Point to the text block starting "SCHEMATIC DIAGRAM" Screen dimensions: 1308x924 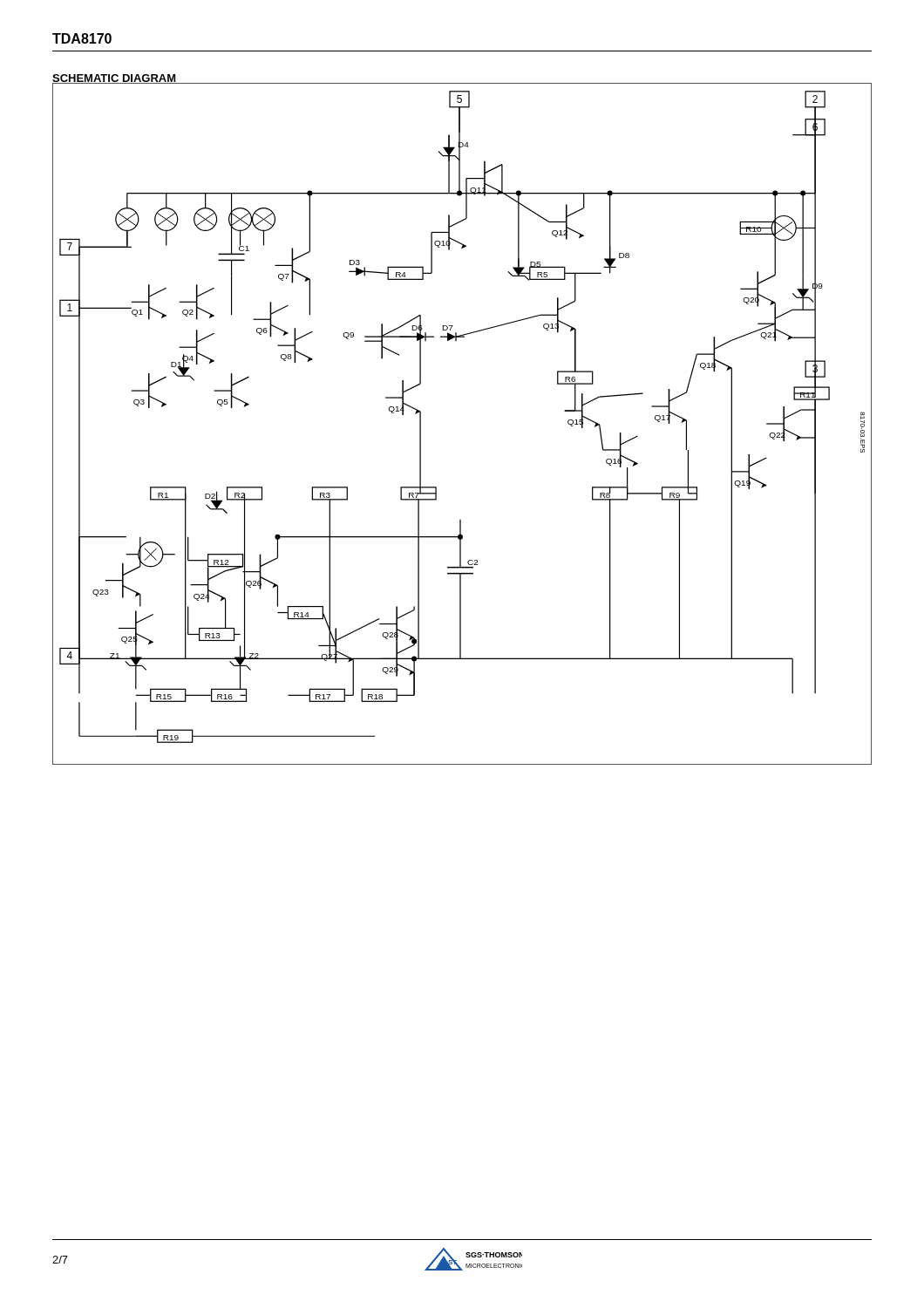point(114,78)
